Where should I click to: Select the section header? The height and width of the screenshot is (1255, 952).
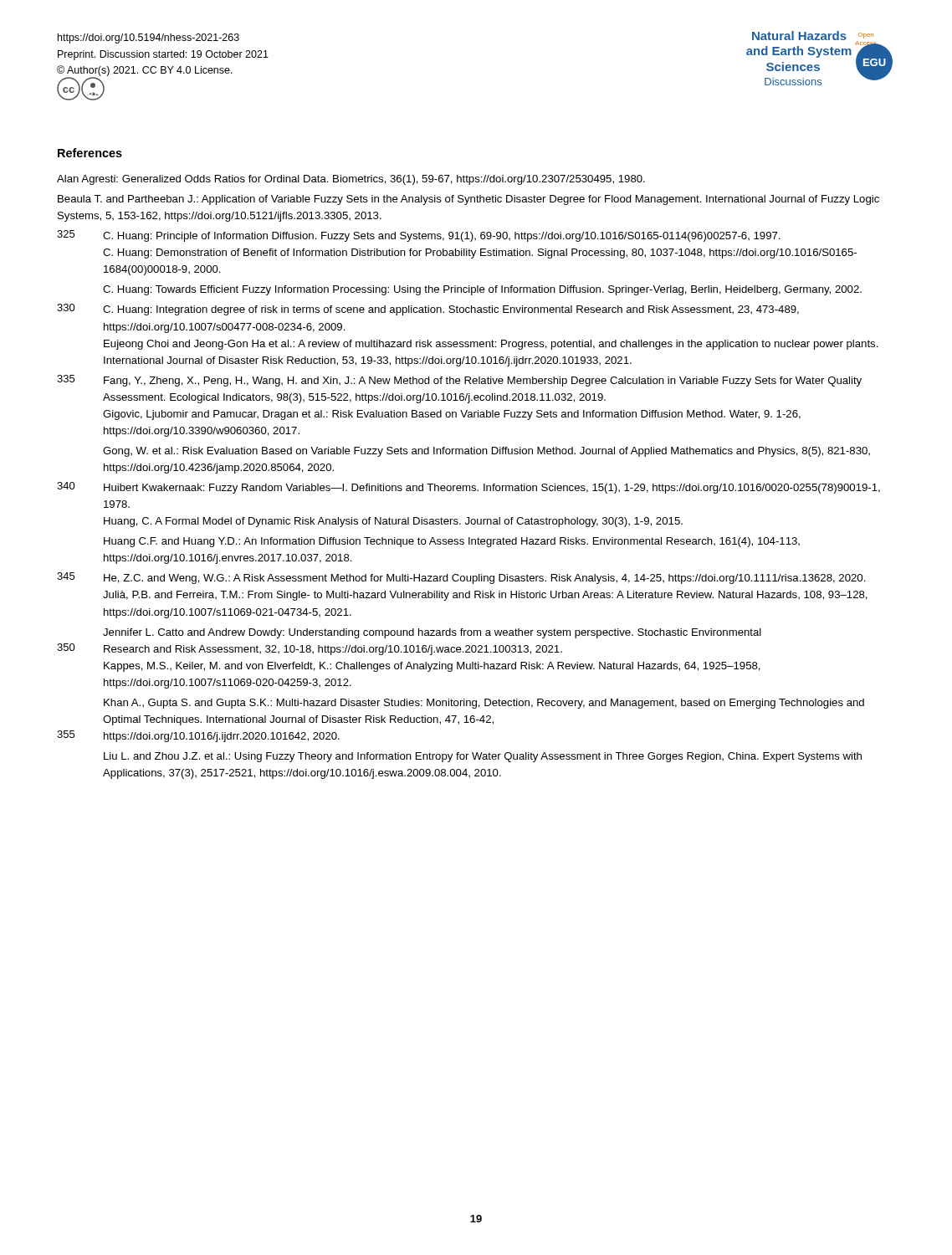(90, 153)
